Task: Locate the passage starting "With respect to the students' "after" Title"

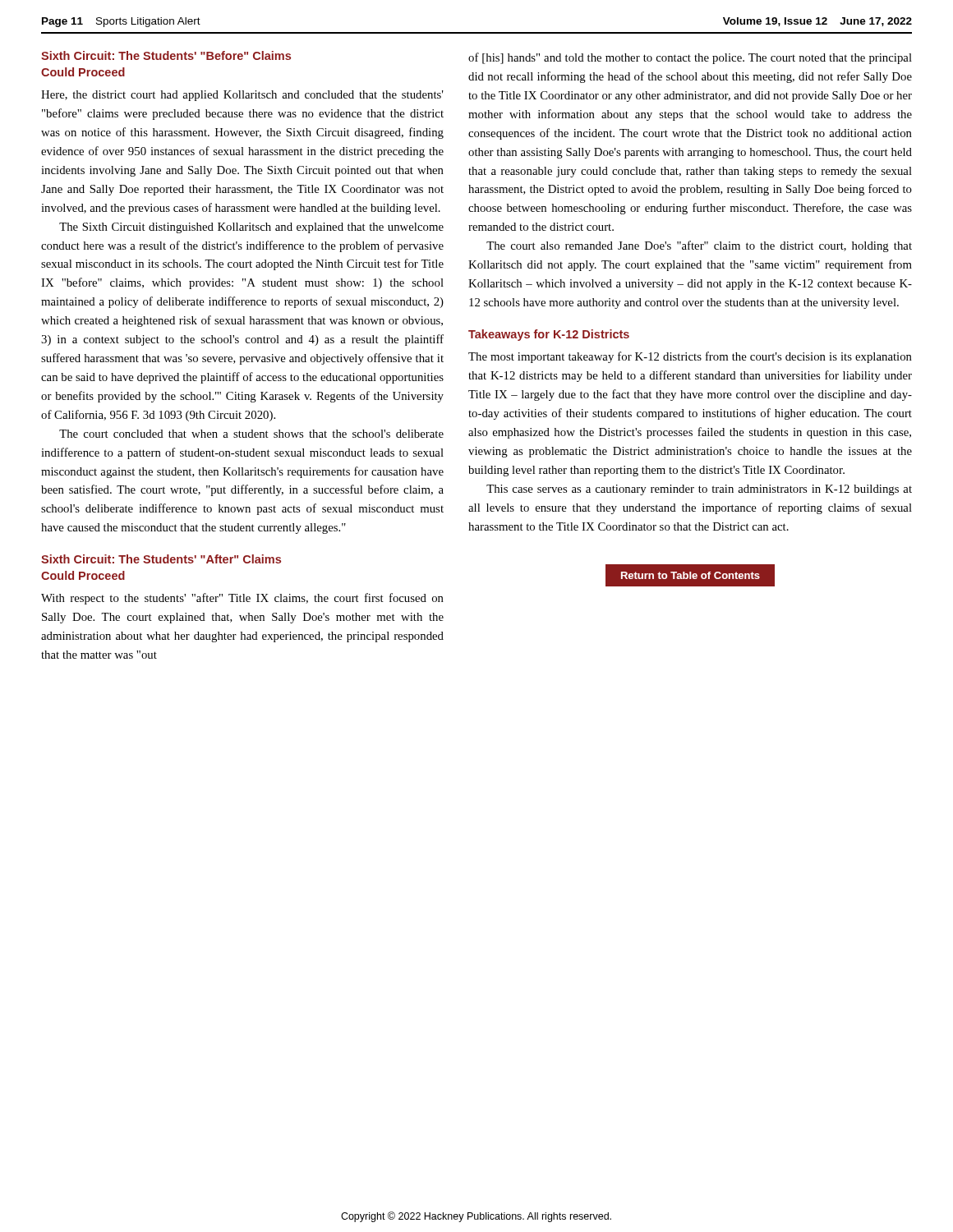Action: click(242, 627)
